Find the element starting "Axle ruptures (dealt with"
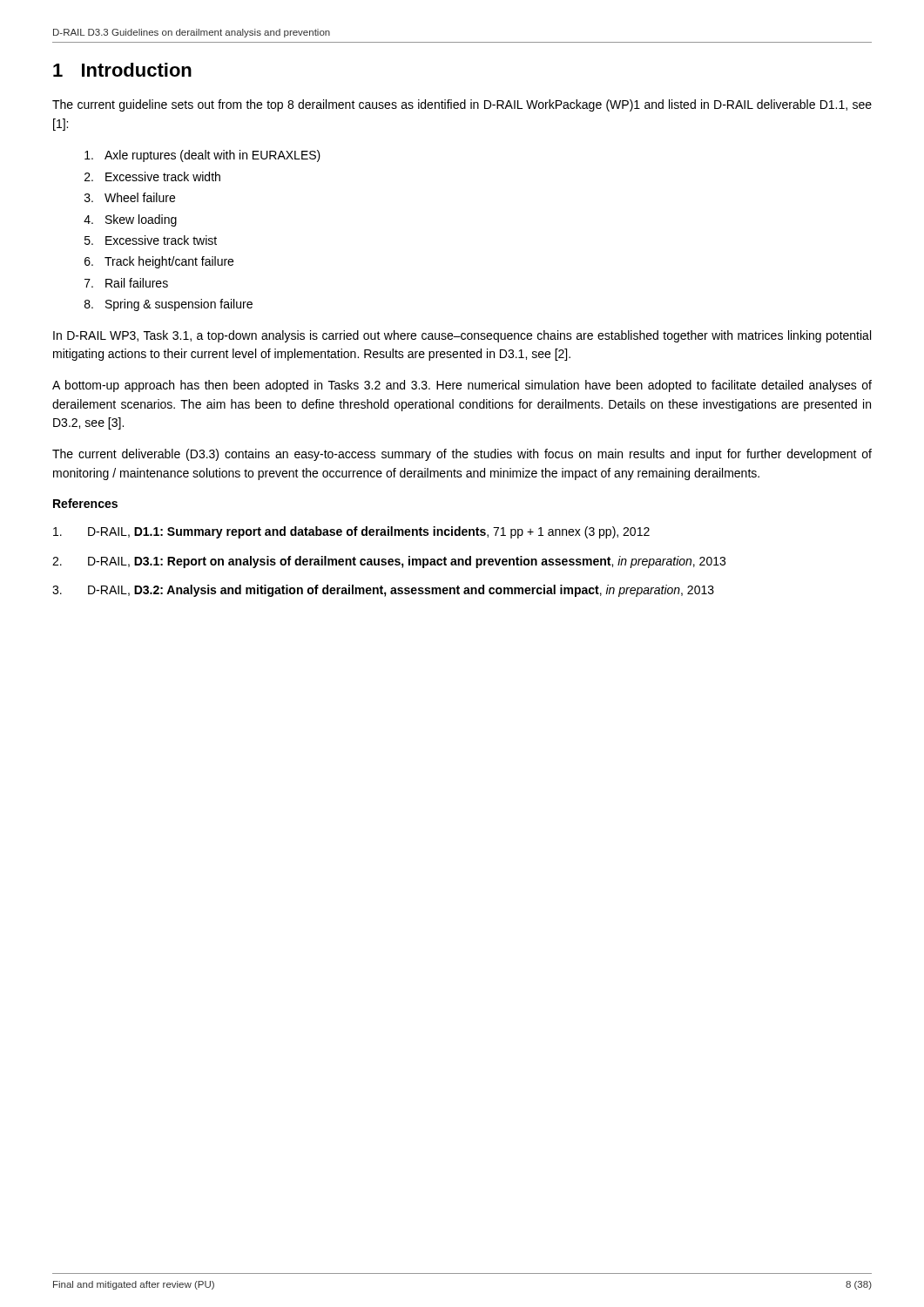This screenshot has width=924, height=1307. tap(195, 156)
